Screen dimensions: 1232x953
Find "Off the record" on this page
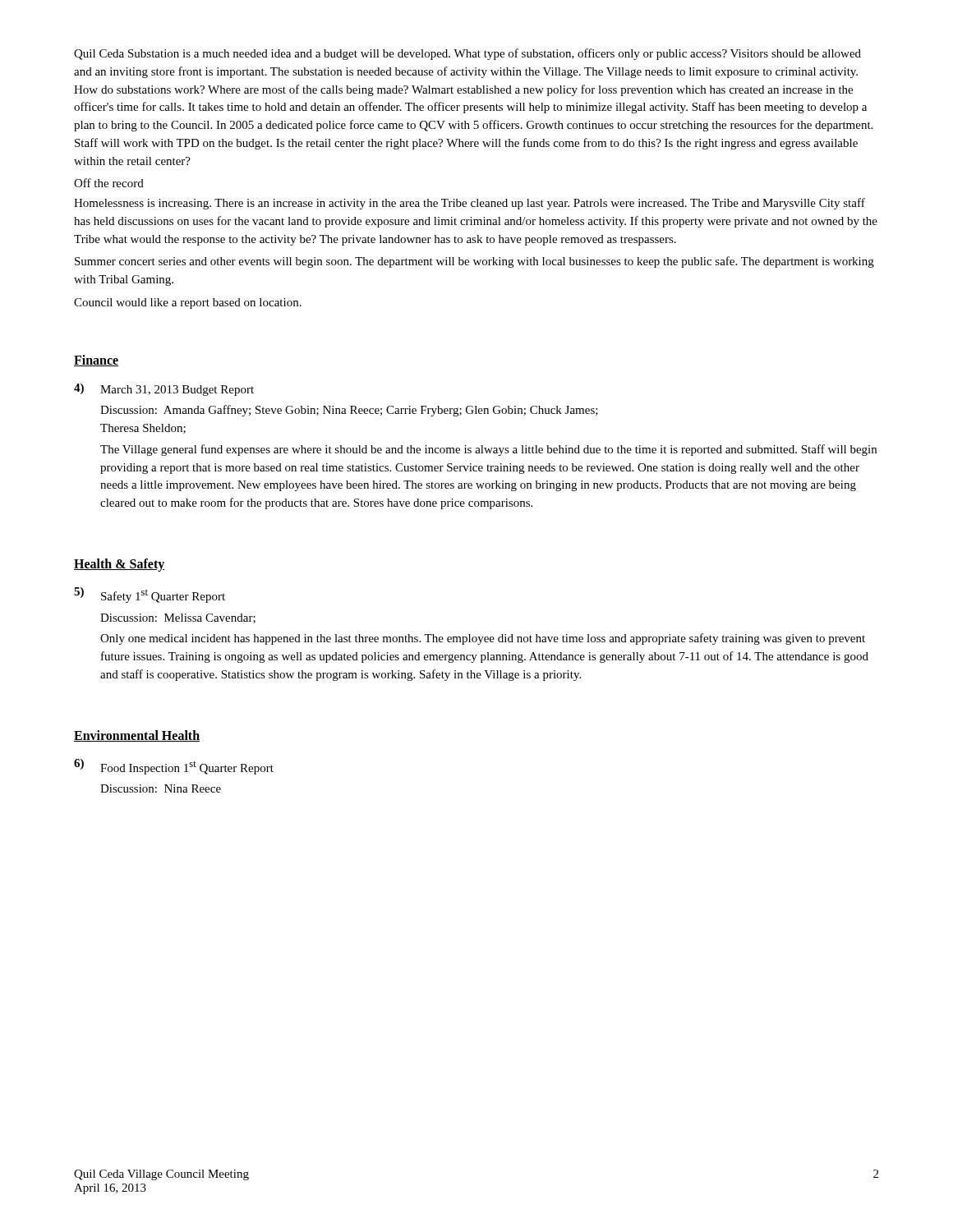(x=109, y=183)
